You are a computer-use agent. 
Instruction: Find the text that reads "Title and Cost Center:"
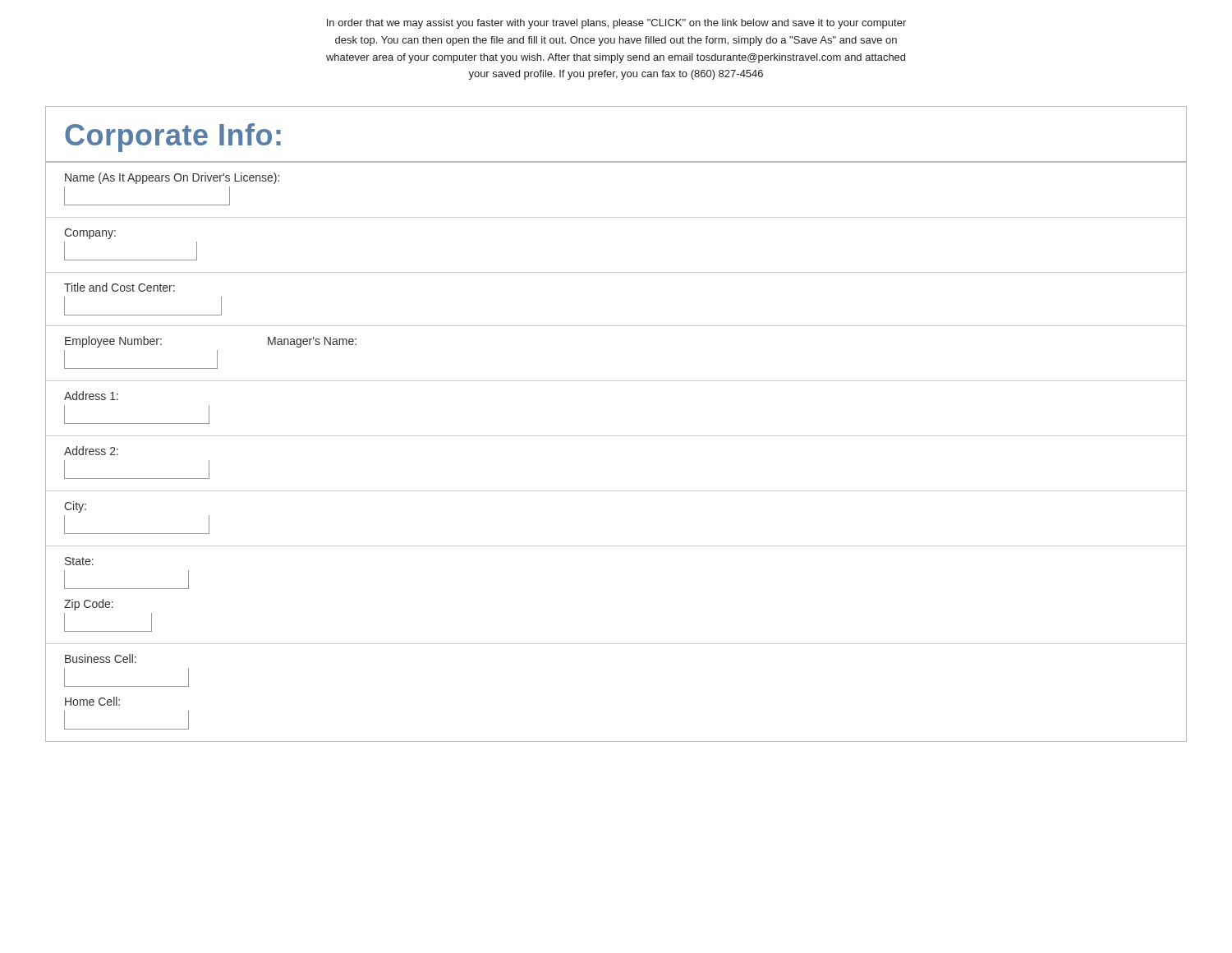[x=120, y=287]
